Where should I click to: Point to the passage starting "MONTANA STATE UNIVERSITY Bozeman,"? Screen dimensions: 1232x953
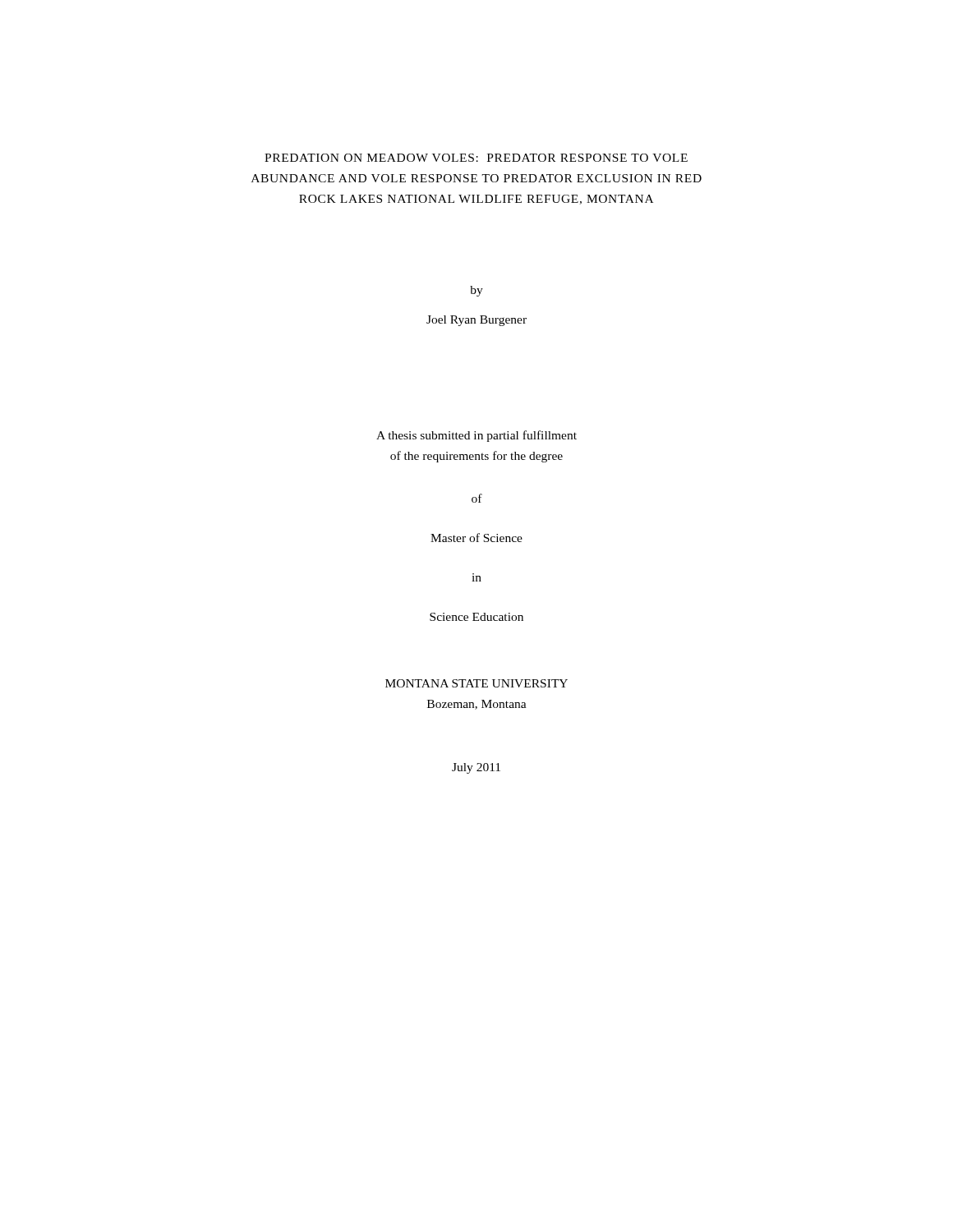476,693
